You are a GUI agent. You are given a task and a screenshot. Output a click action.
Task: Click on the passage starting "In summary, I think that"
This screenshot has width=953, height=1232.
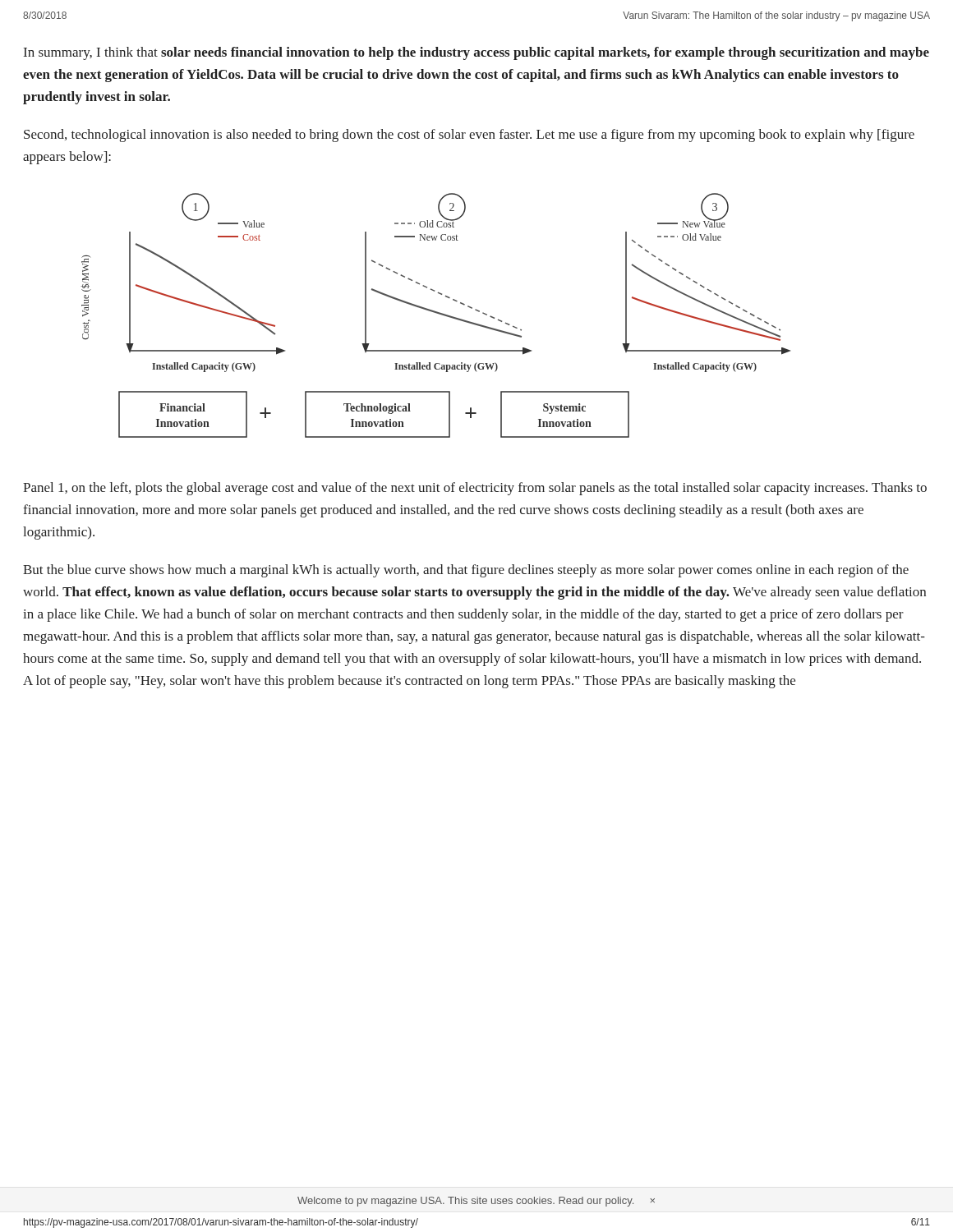[x=476, y=74]
